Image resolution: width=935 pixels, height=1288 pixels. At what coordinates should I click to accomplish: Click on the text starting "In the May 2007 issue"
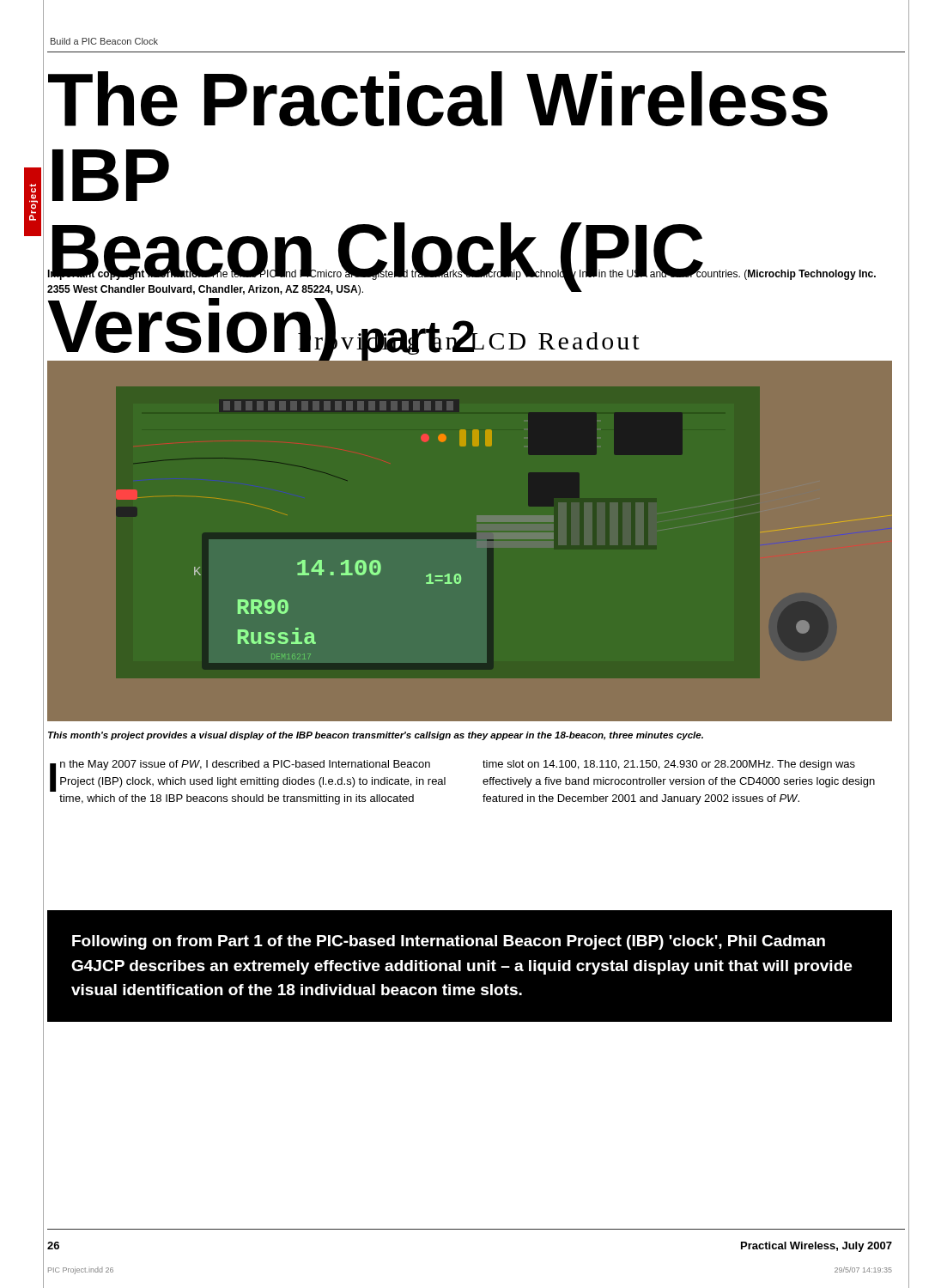pyautogui.click(x=252, y=782)
